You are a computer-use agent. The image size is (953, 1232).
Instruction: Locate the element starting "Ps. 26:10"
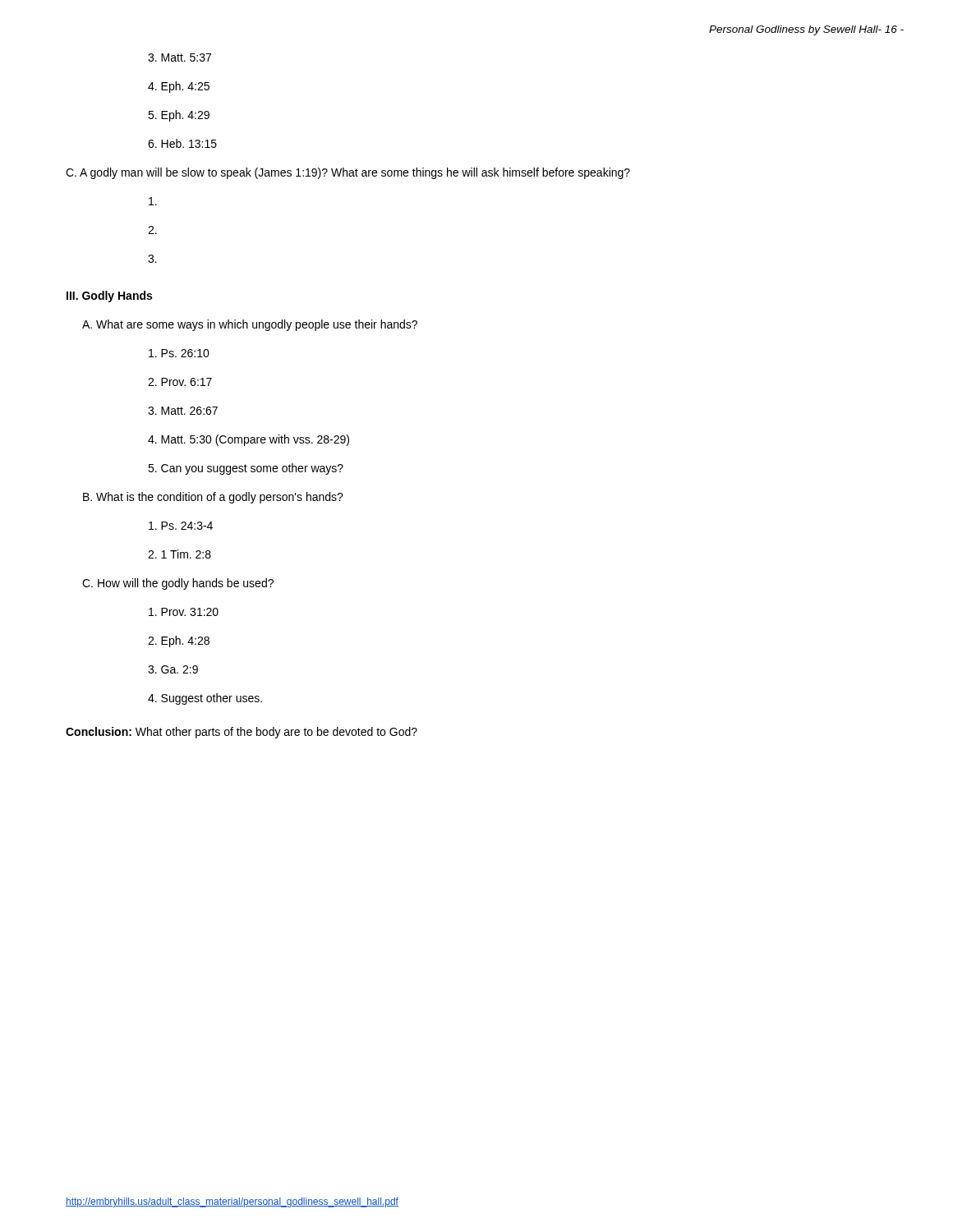[x=179, y=353]
